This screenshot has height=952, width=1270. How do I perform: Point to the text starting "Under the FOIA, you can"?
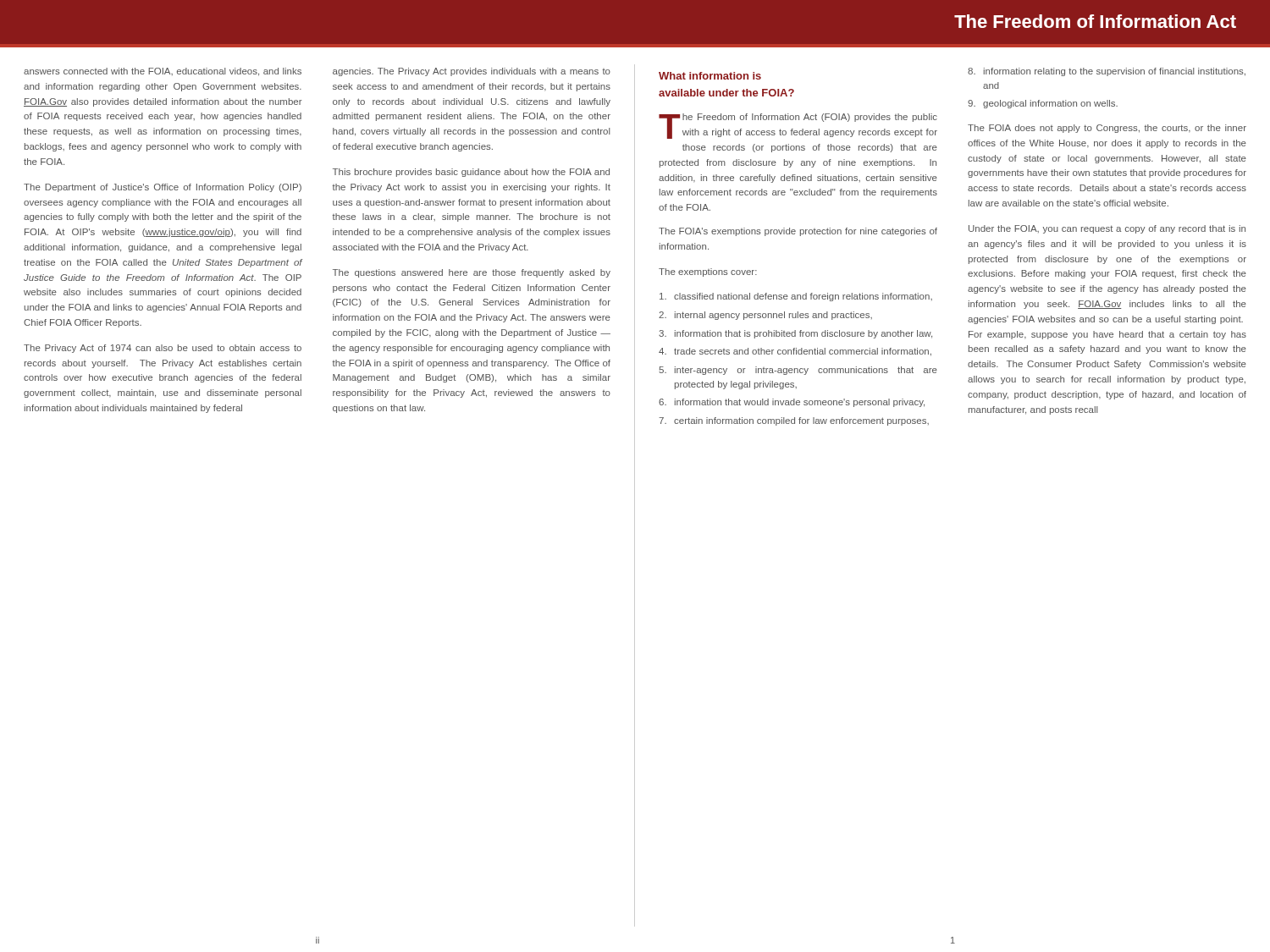(1107, 319)
